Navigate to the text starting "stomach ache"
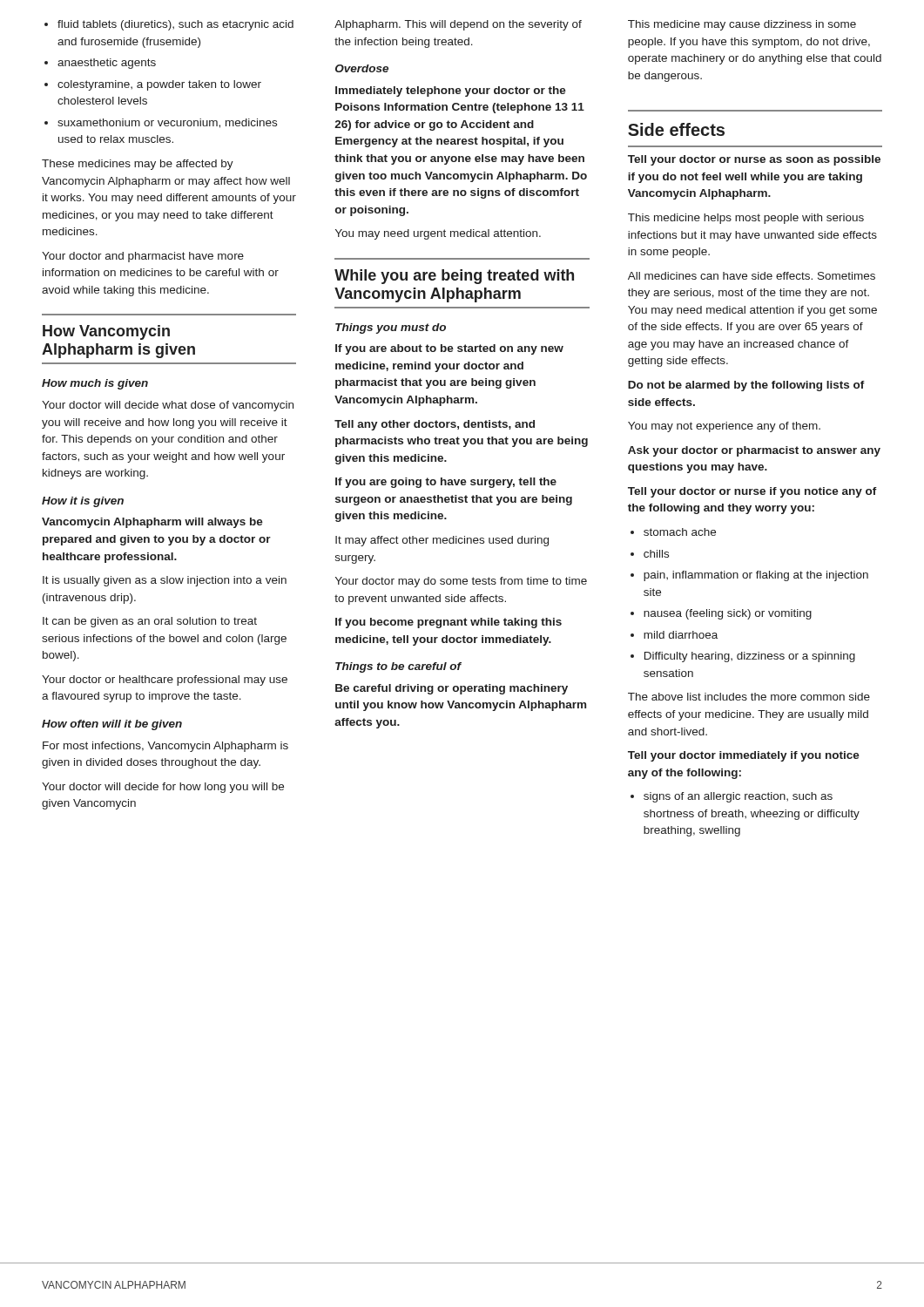Image resolution: width=924 pixels, height=1307 pixels. 680,532
